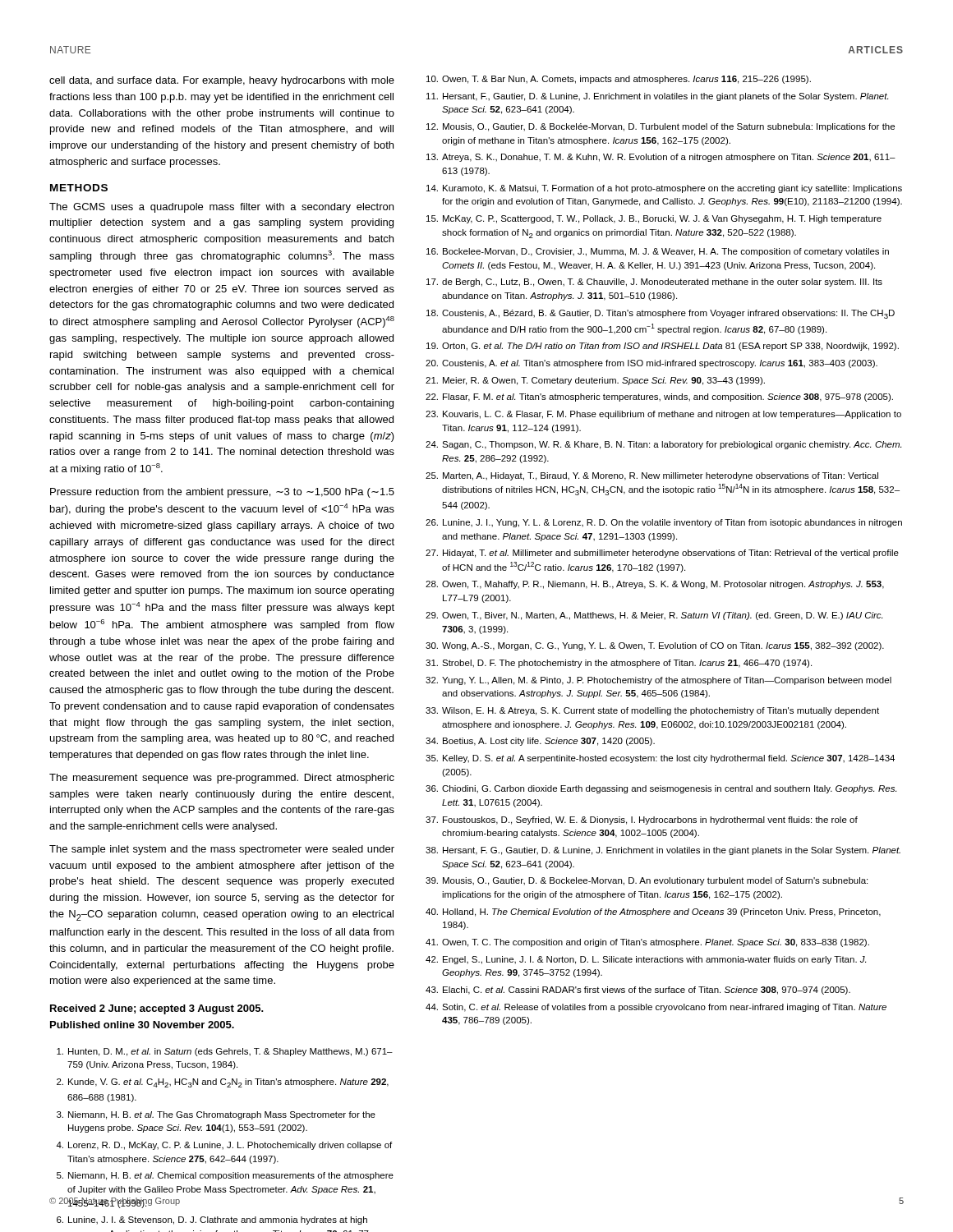Click on the text block starting "22. Flasar, F. M. et"
This screenshot has width=953, height=1232.
pyautogui.click(x=664, y=397)
